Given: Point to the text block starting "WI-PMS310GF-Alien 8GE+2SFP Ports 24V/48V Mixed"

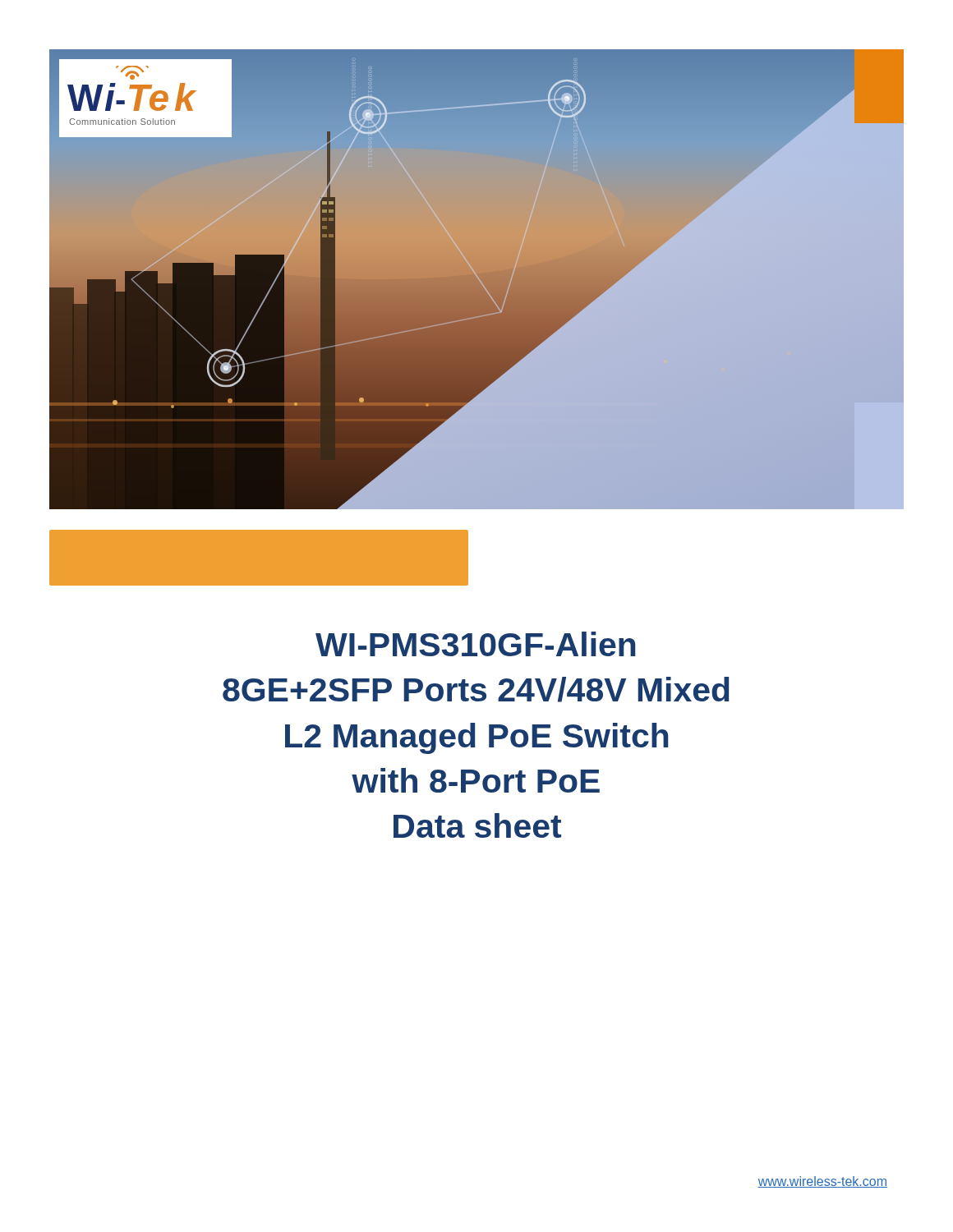Looking at the screenshot, I should [476, 736].
